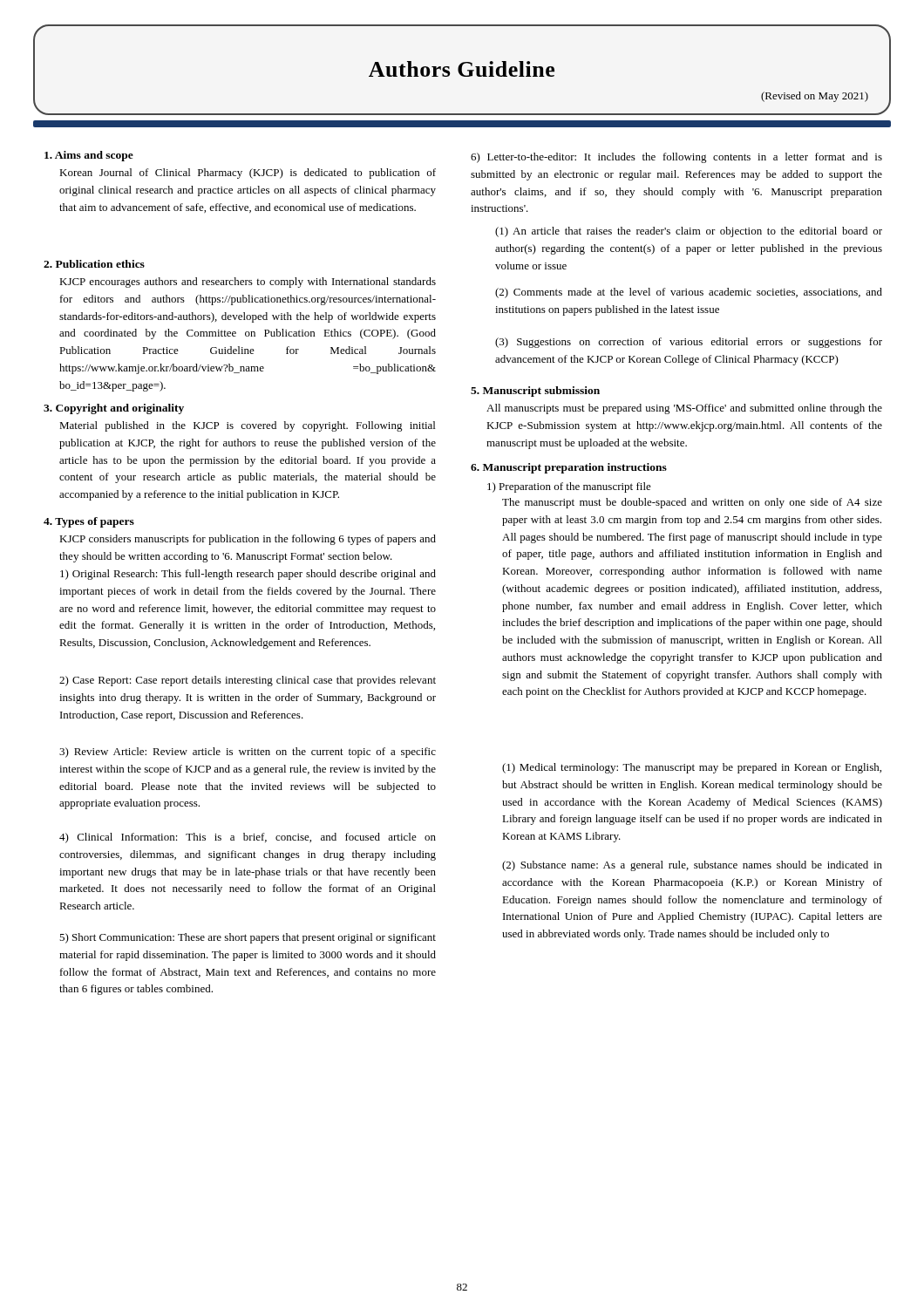Find the block on this page that starts "4) Clinical Information: This is a"
This screenshot has width=924, height=1308.
click(248, 871)
